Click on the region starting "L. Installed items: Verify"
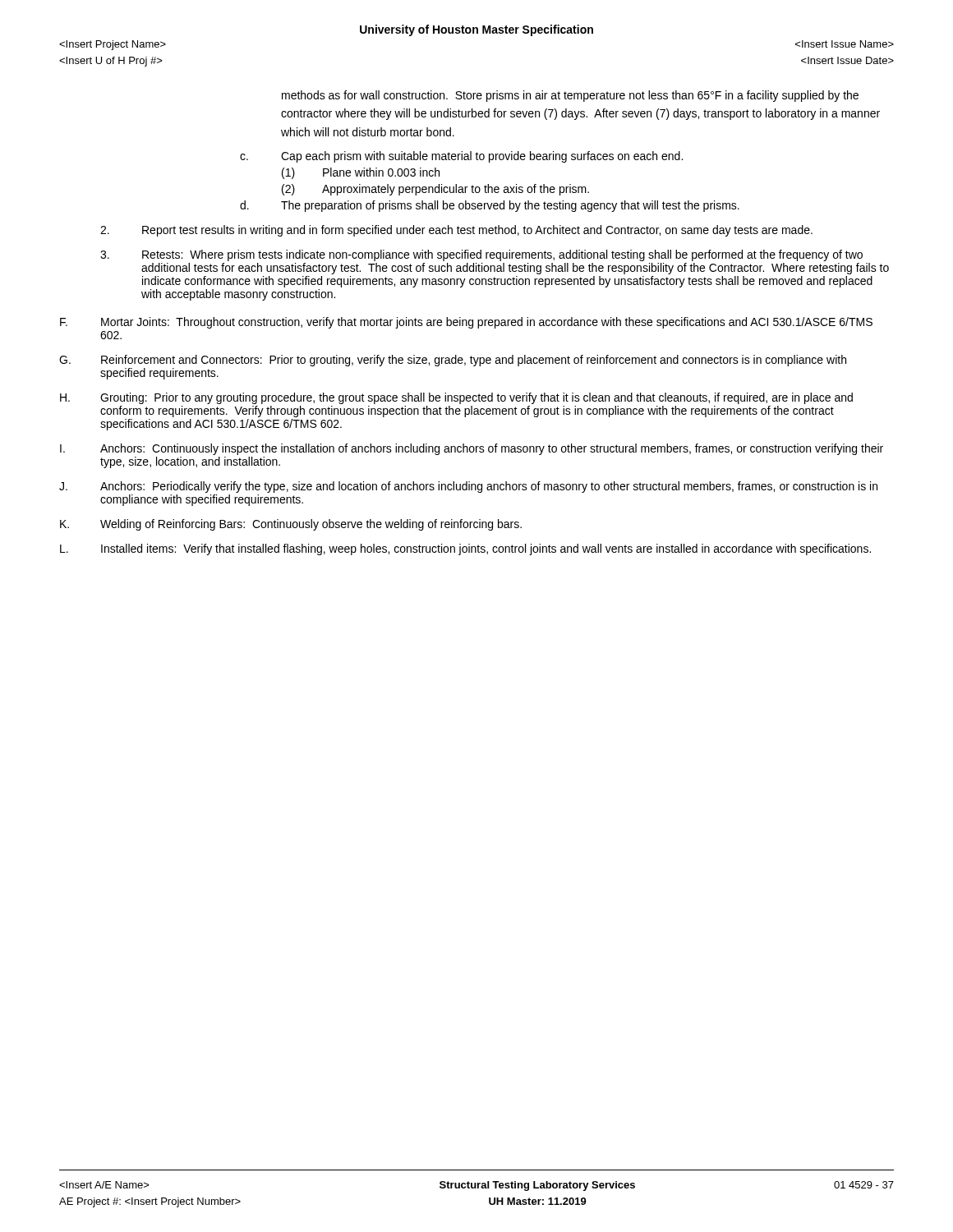 pyautogui.click(x=476, y=549)
